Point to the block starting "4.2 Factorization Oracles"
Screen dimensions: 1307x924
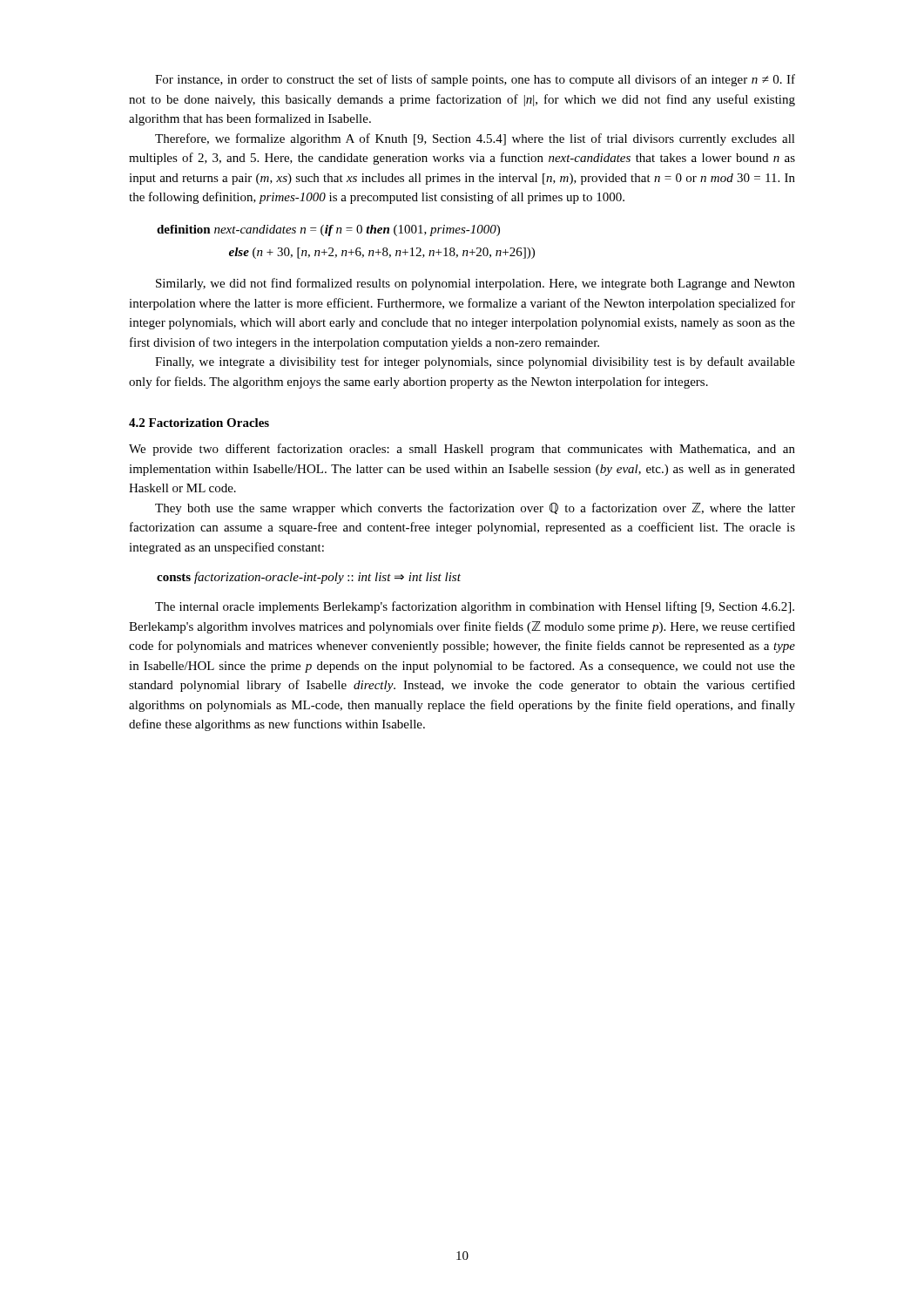pyautogui.click(x=199, y=423)
